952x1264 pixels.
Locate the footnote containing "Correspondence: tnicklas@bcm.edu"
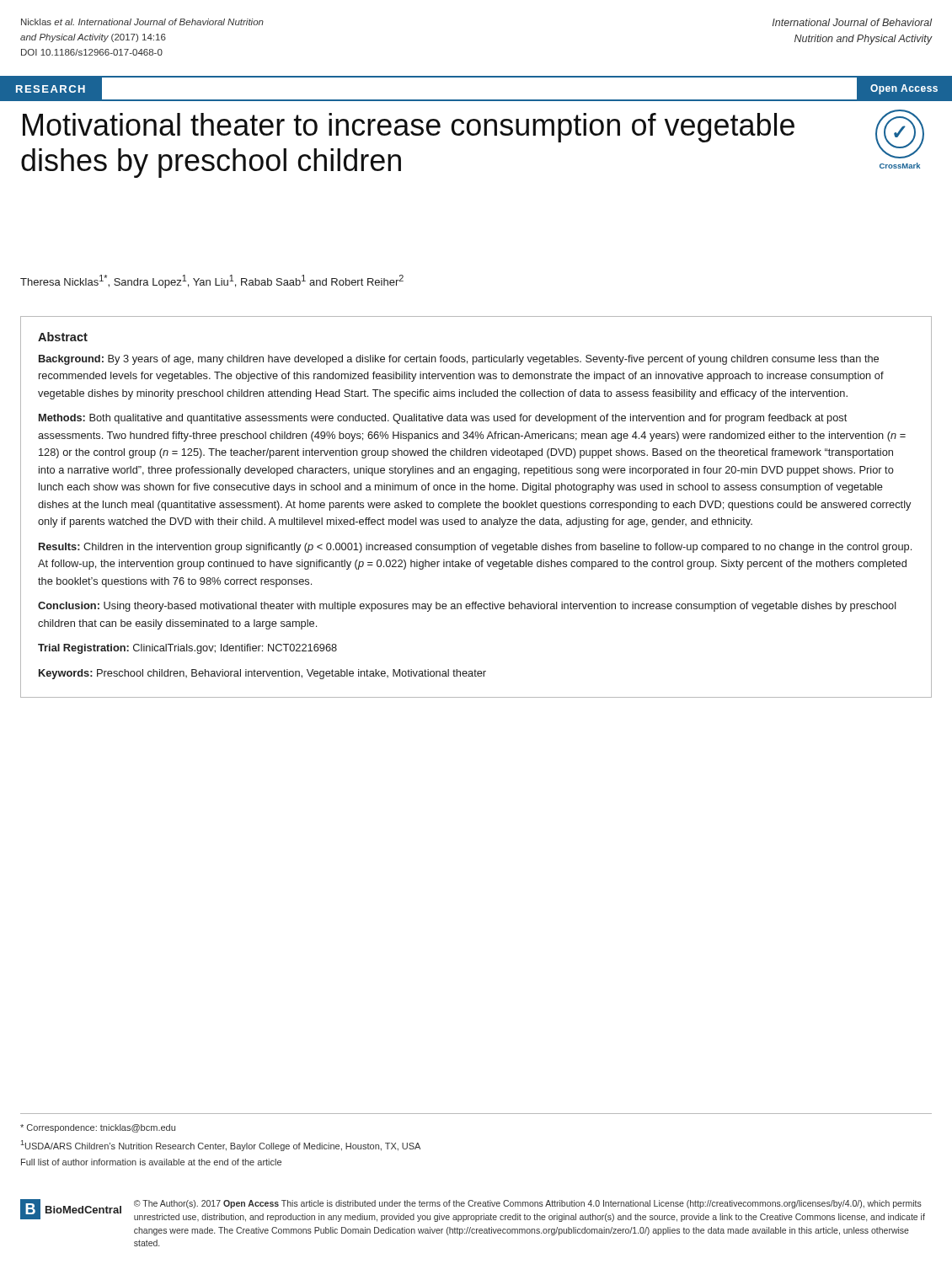coord(98,1128)
